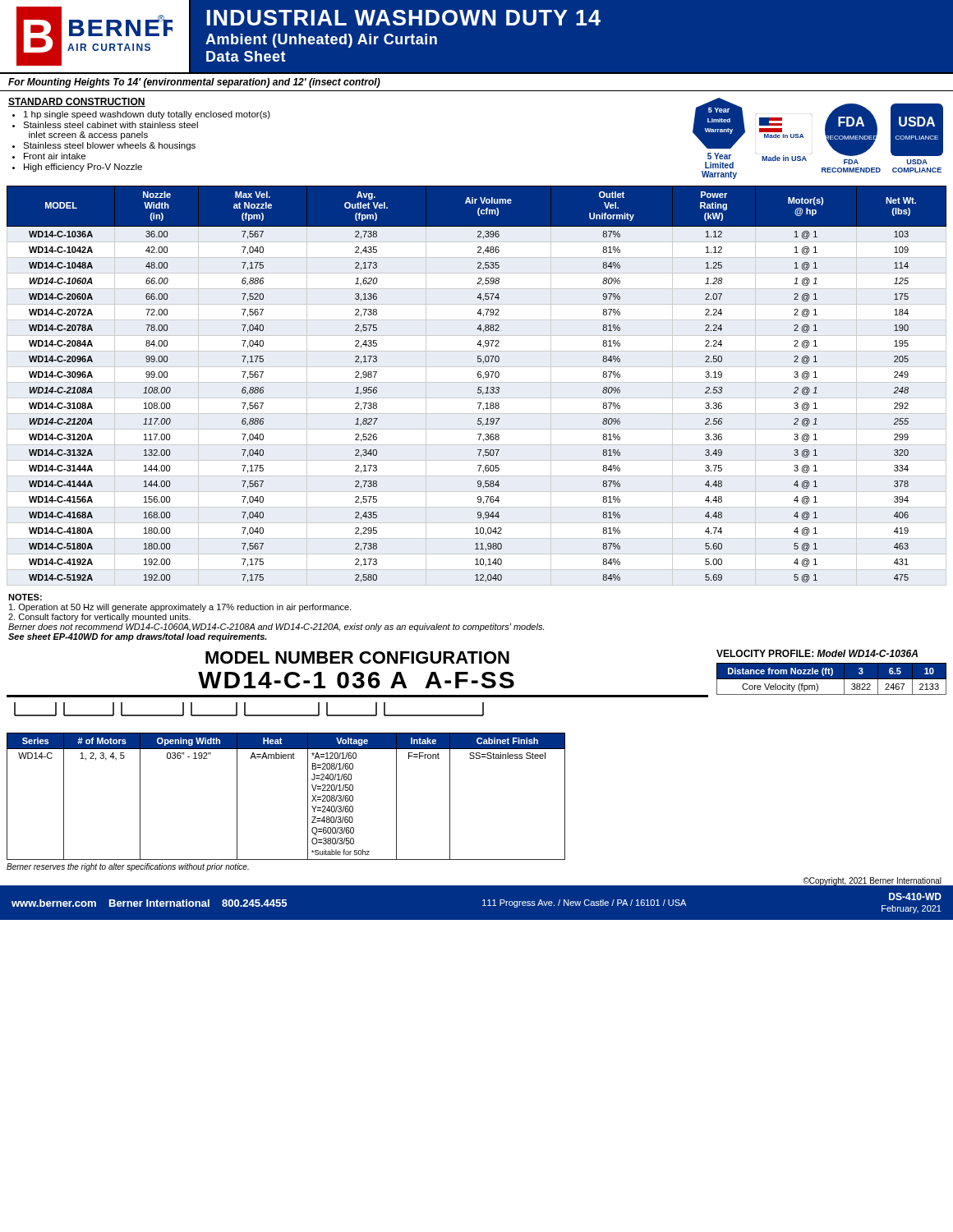Find the passage starting "Front air intake"
The width and height of the screenshot is (953, 1232).
[55, 156]
